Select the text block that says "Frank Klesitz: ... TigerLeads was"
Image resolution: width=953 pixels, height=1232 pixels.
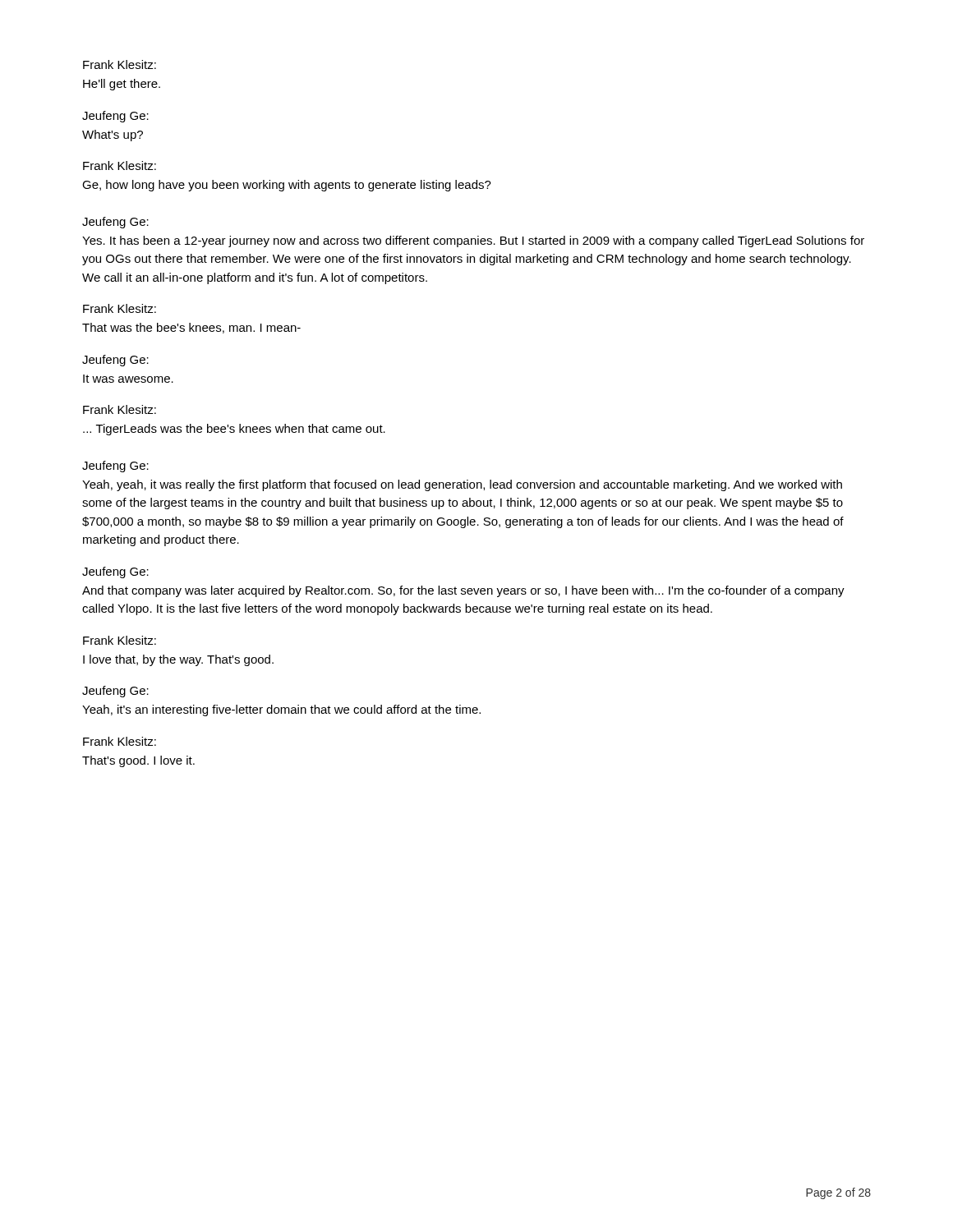(120, 409)
